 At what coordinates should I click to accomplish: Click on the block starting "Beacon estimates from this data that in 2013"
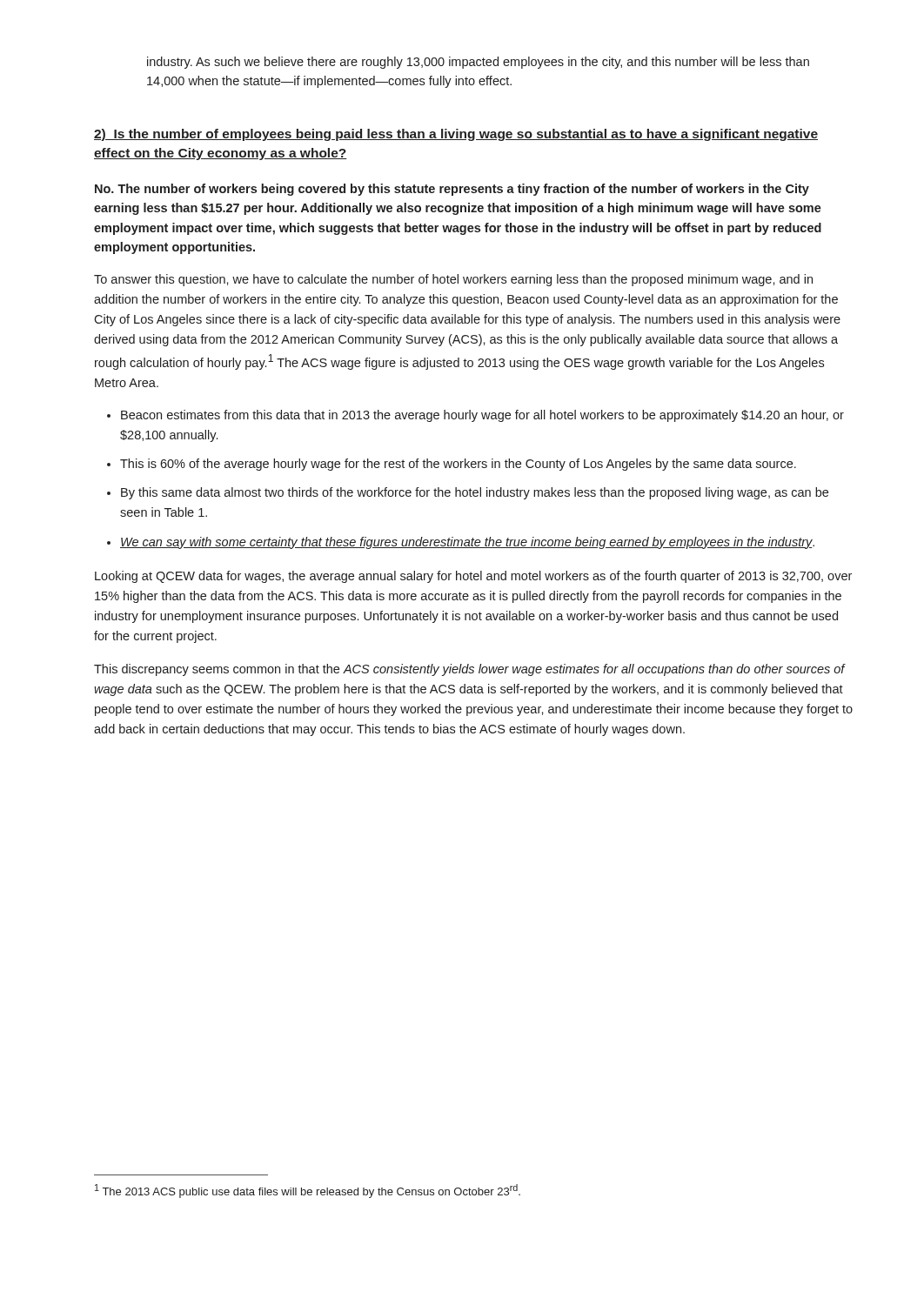(482, 425)
